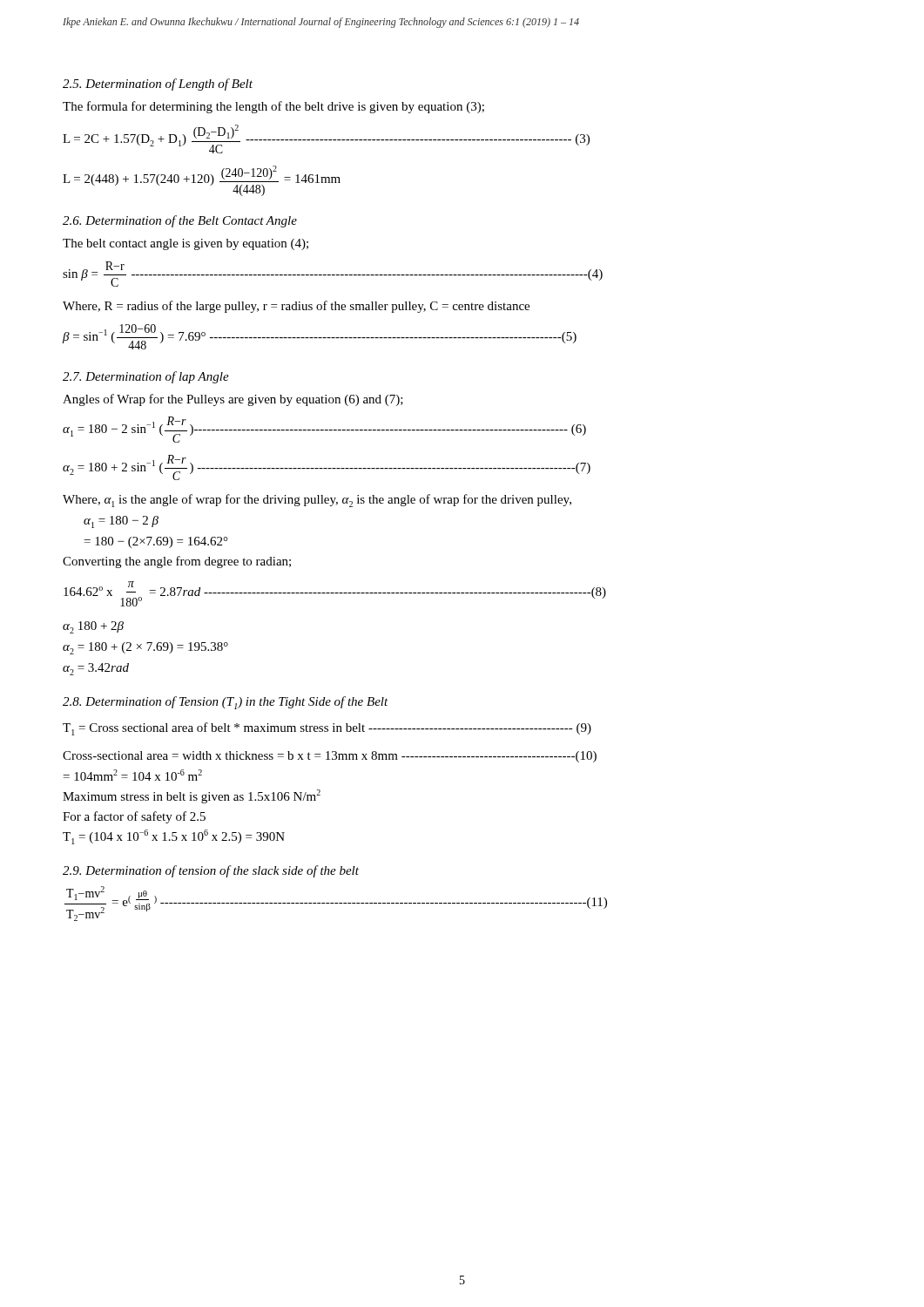924x1307 pixels.
Task: Point to the section header beginning "2.8. Determination of"
Action: [x=225, y=703]
